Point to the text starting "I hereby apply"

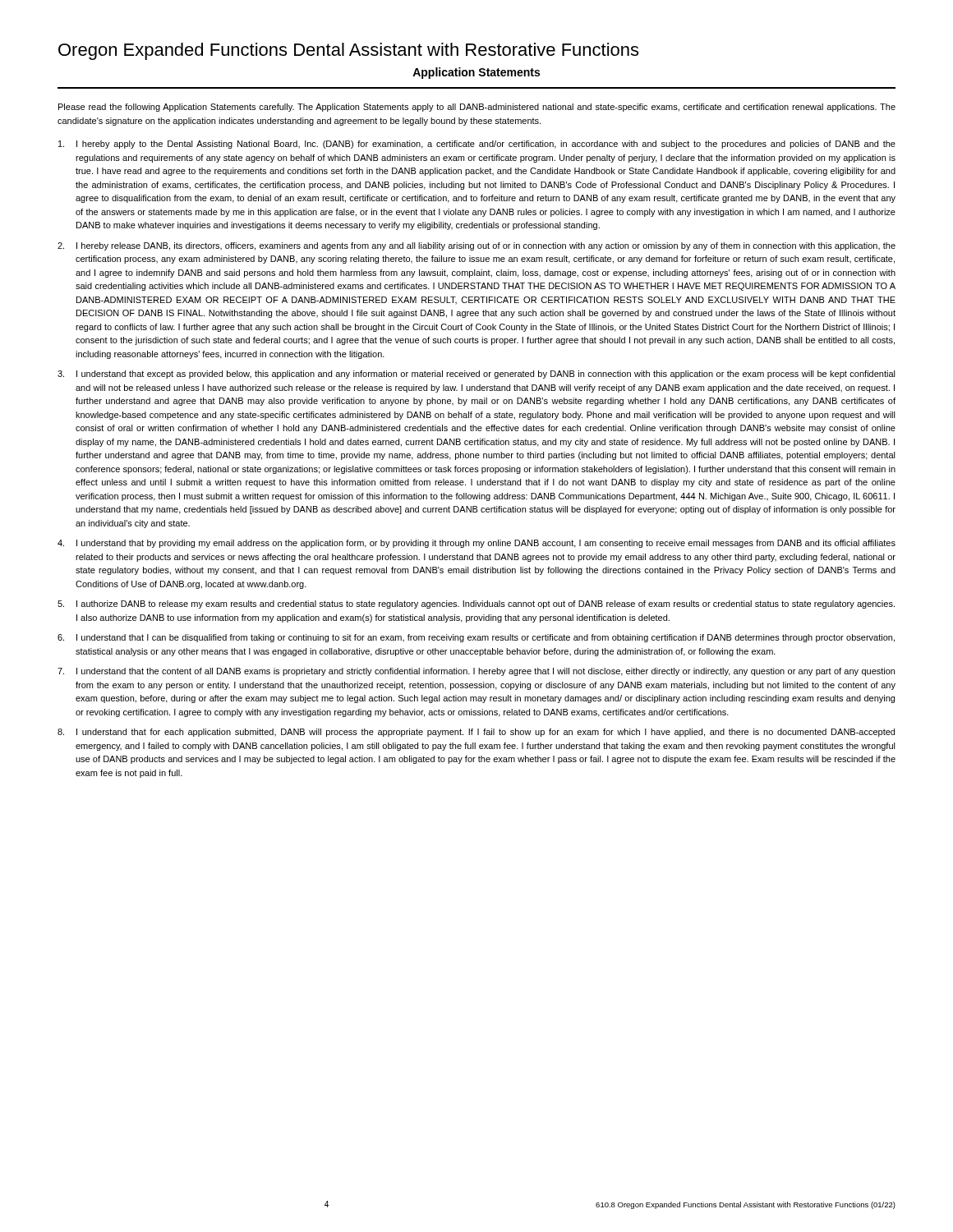tap(476, 185)
